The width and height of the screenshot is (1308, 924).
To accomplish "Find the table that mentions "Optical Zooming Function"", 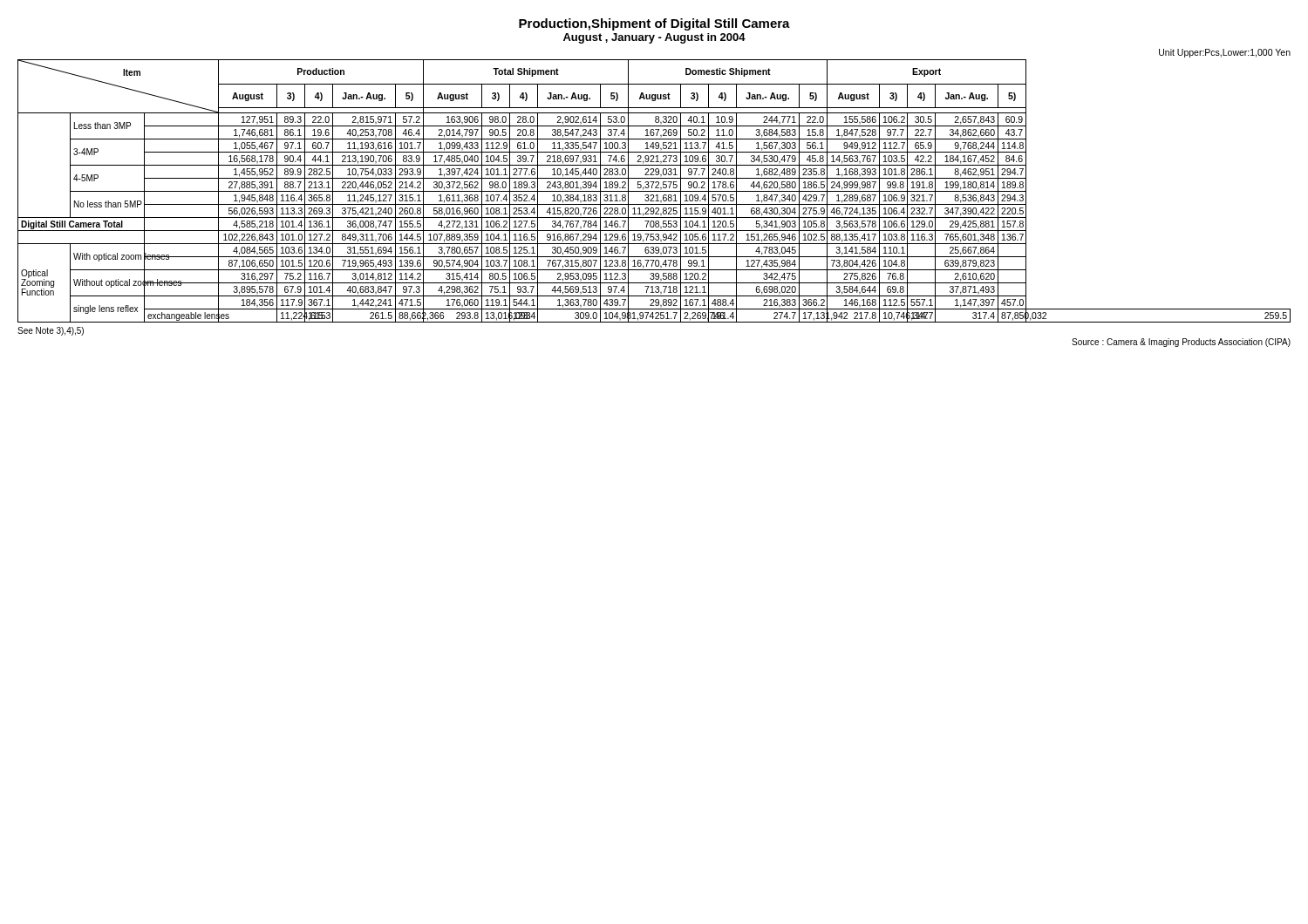I will (x=654, y=191).
